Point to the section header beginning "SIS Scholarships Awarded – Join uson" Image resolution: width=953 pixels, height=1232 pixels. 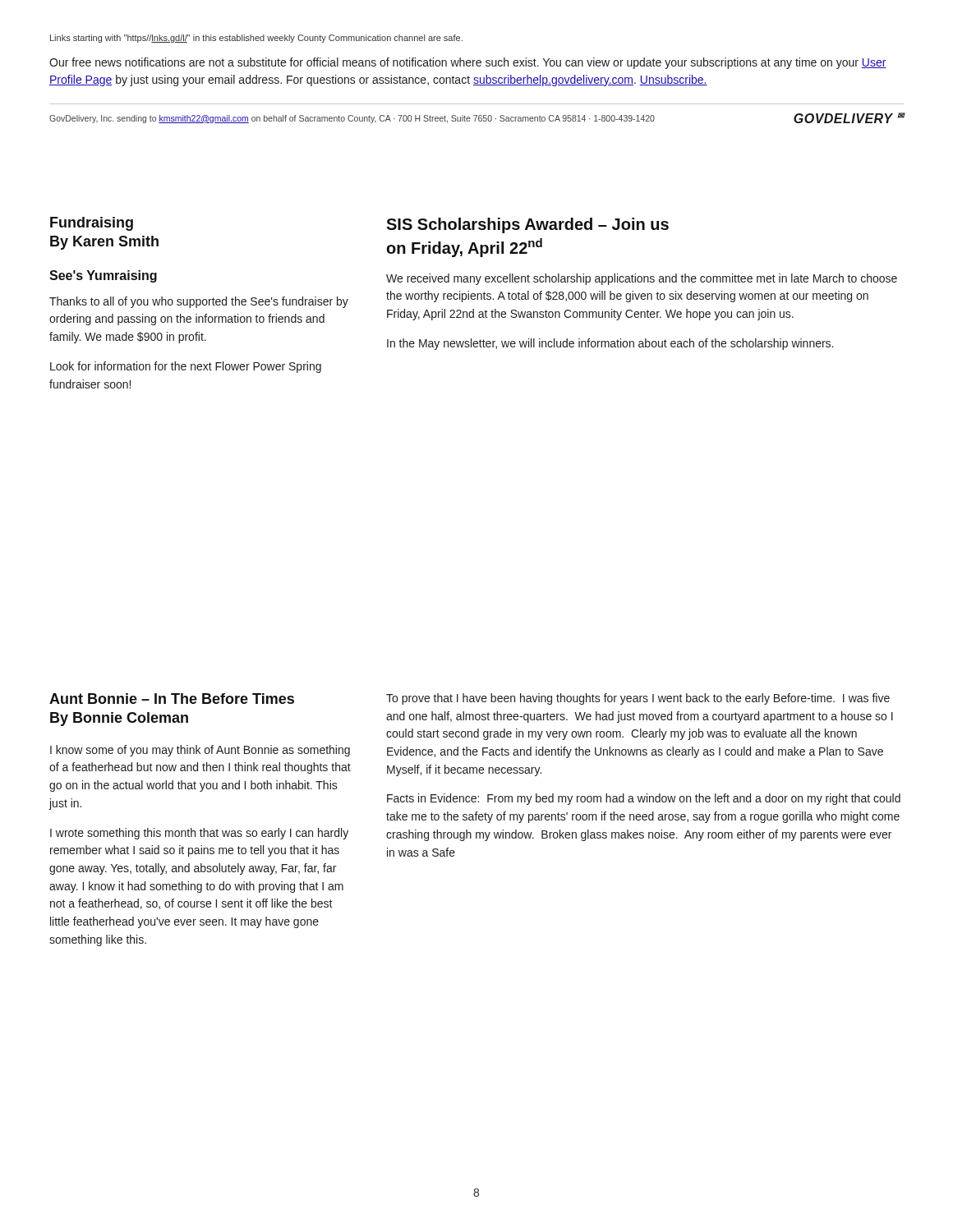[x=528, y=236]
